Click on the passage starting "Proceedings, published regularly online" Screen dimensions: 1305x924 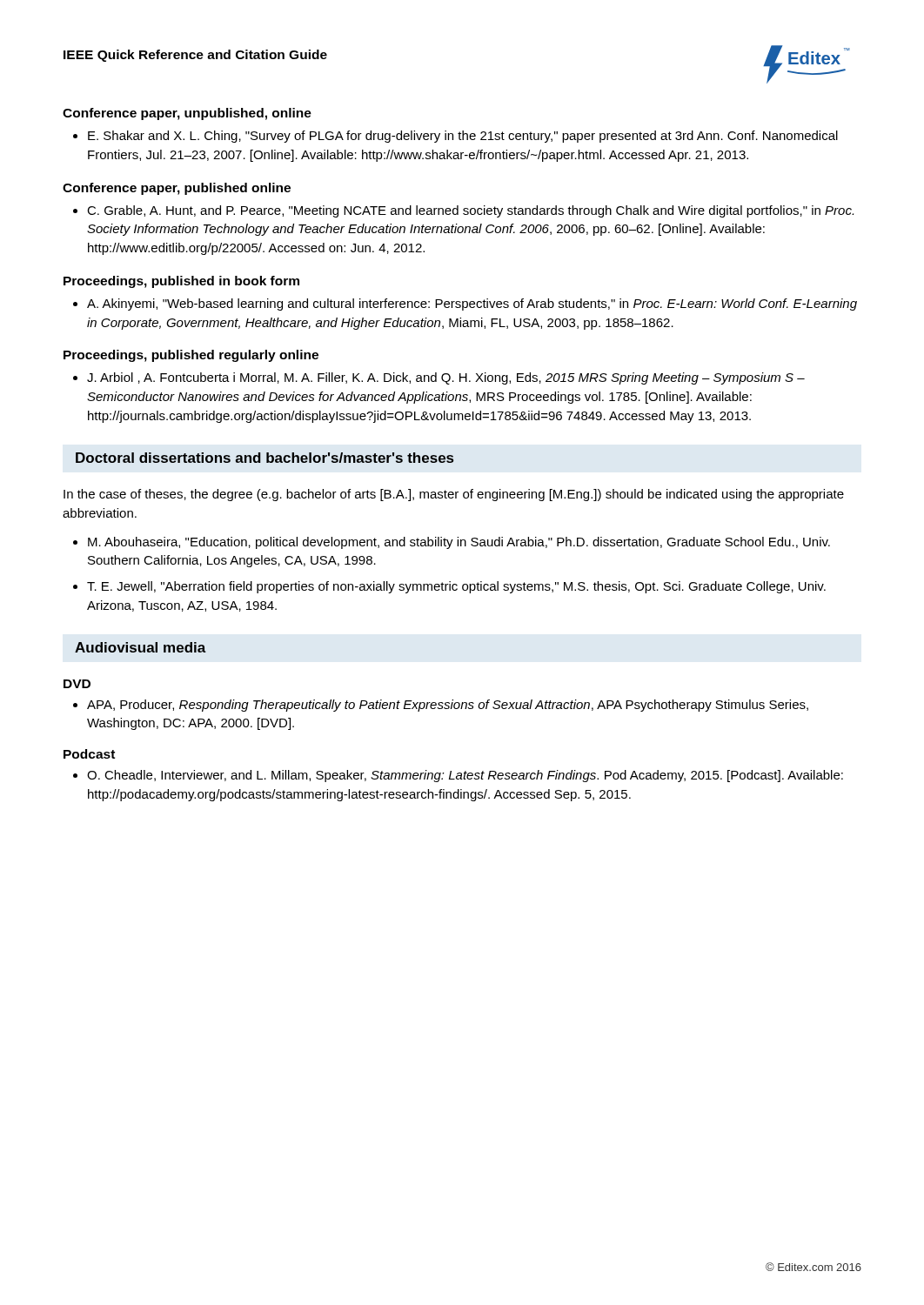191,355
